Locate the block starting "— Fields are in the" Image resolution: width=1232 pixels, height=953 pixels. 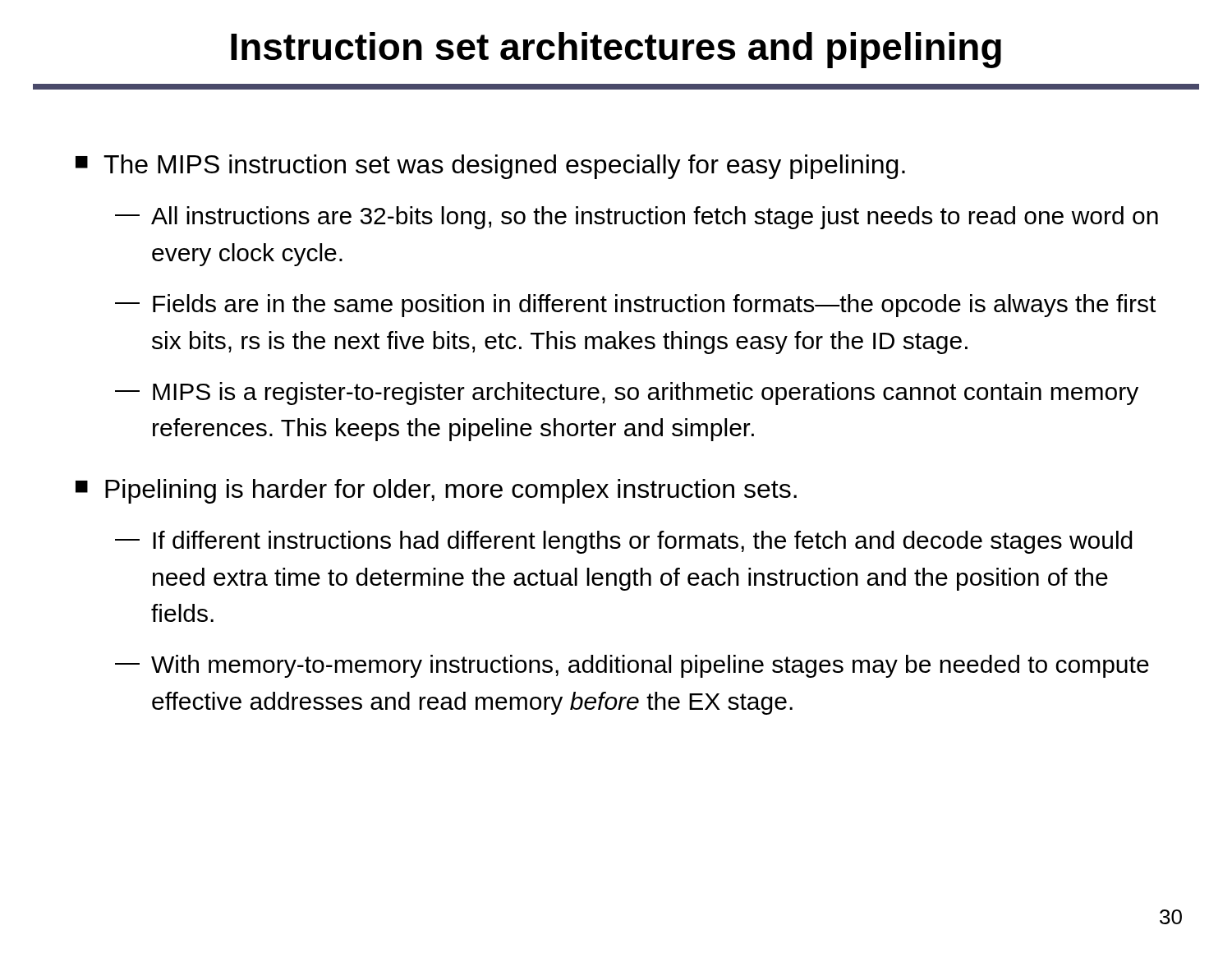click(641, 322)
